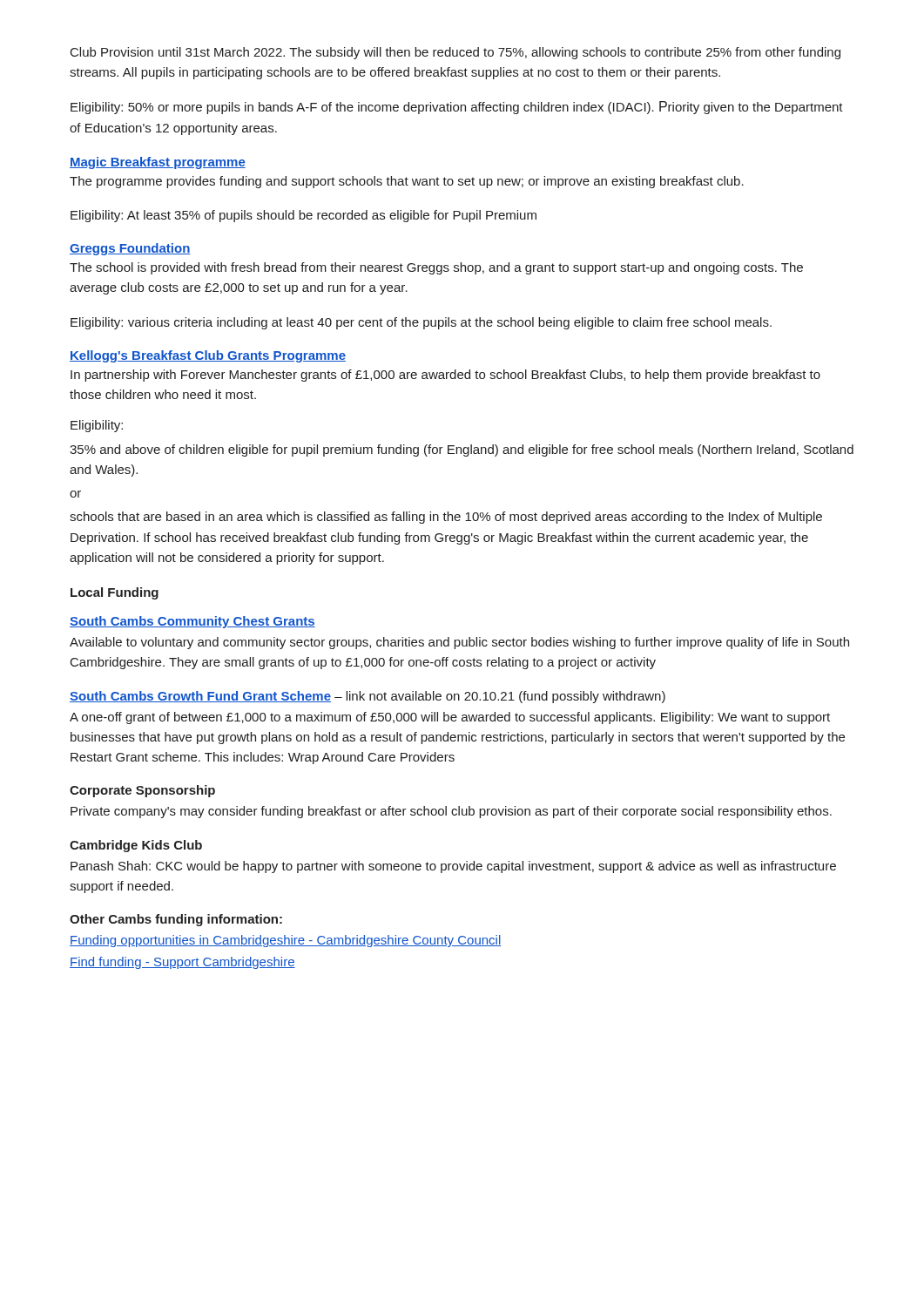
Task: Click on the block starting "Available to voluntary and"
Action: 460,652
